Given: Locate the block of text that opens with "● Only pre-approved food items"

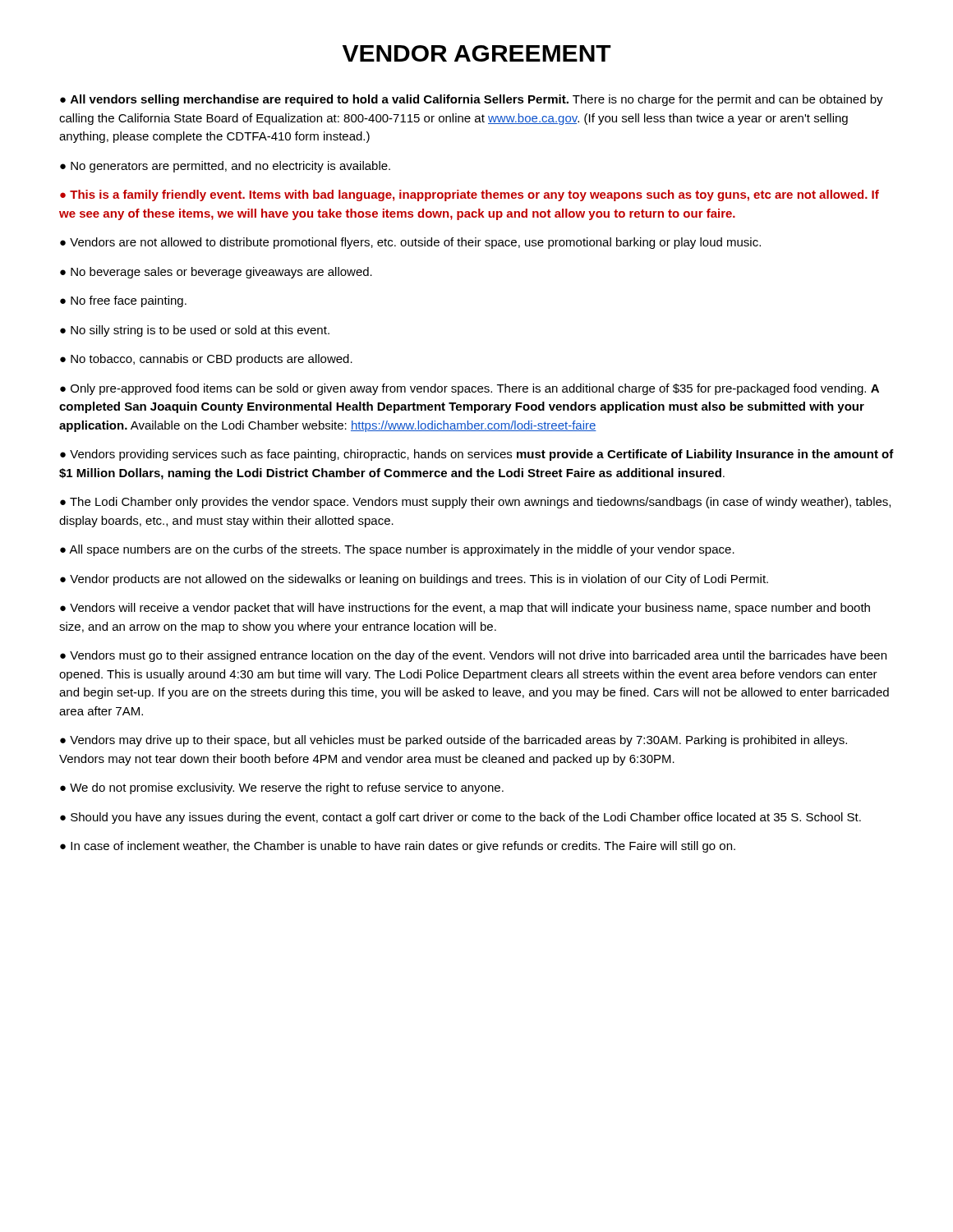Looking at the screenshot, I should pos(469,406).
